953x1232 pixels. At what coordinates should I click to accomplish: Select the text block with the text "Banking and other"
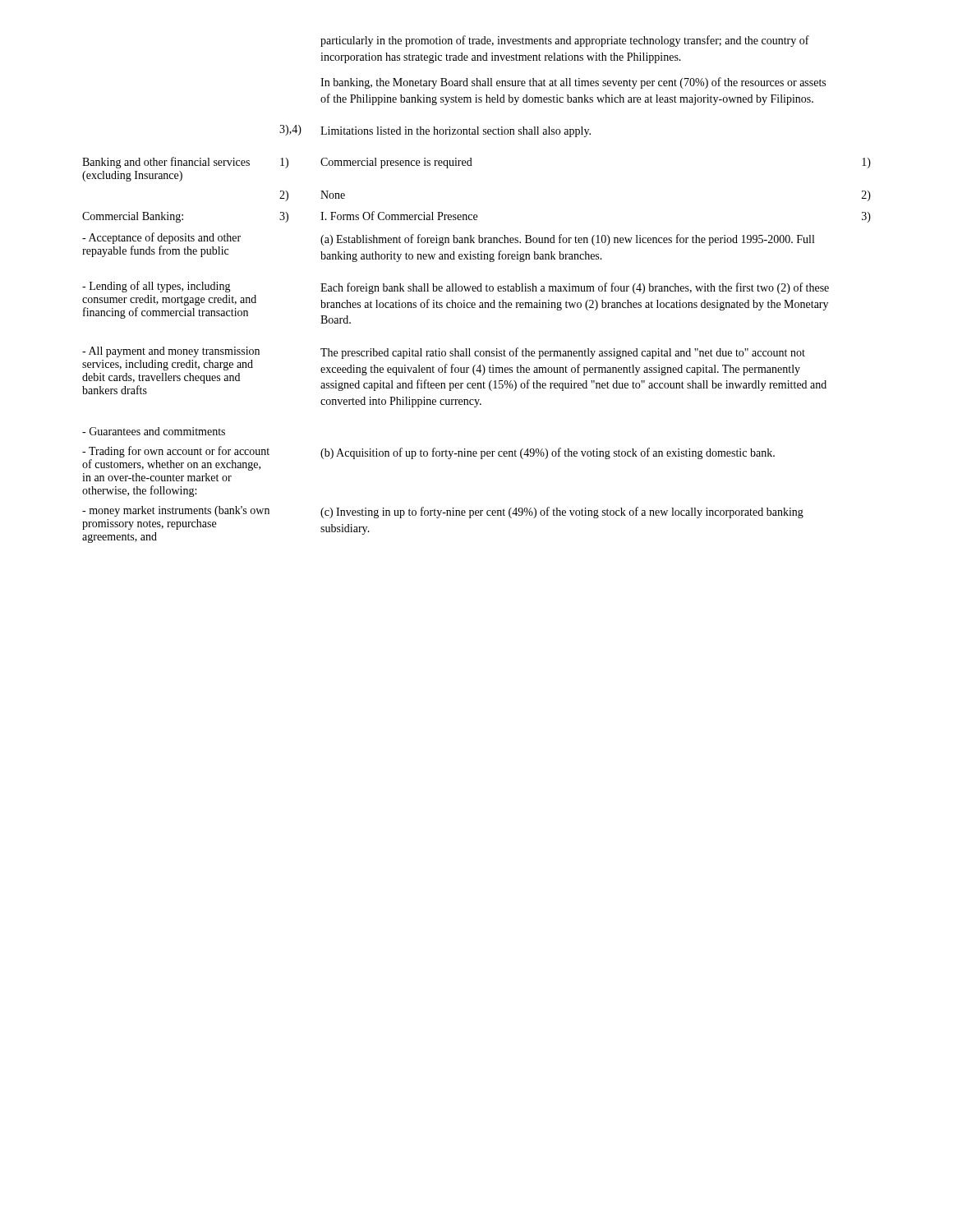(166, 169)
